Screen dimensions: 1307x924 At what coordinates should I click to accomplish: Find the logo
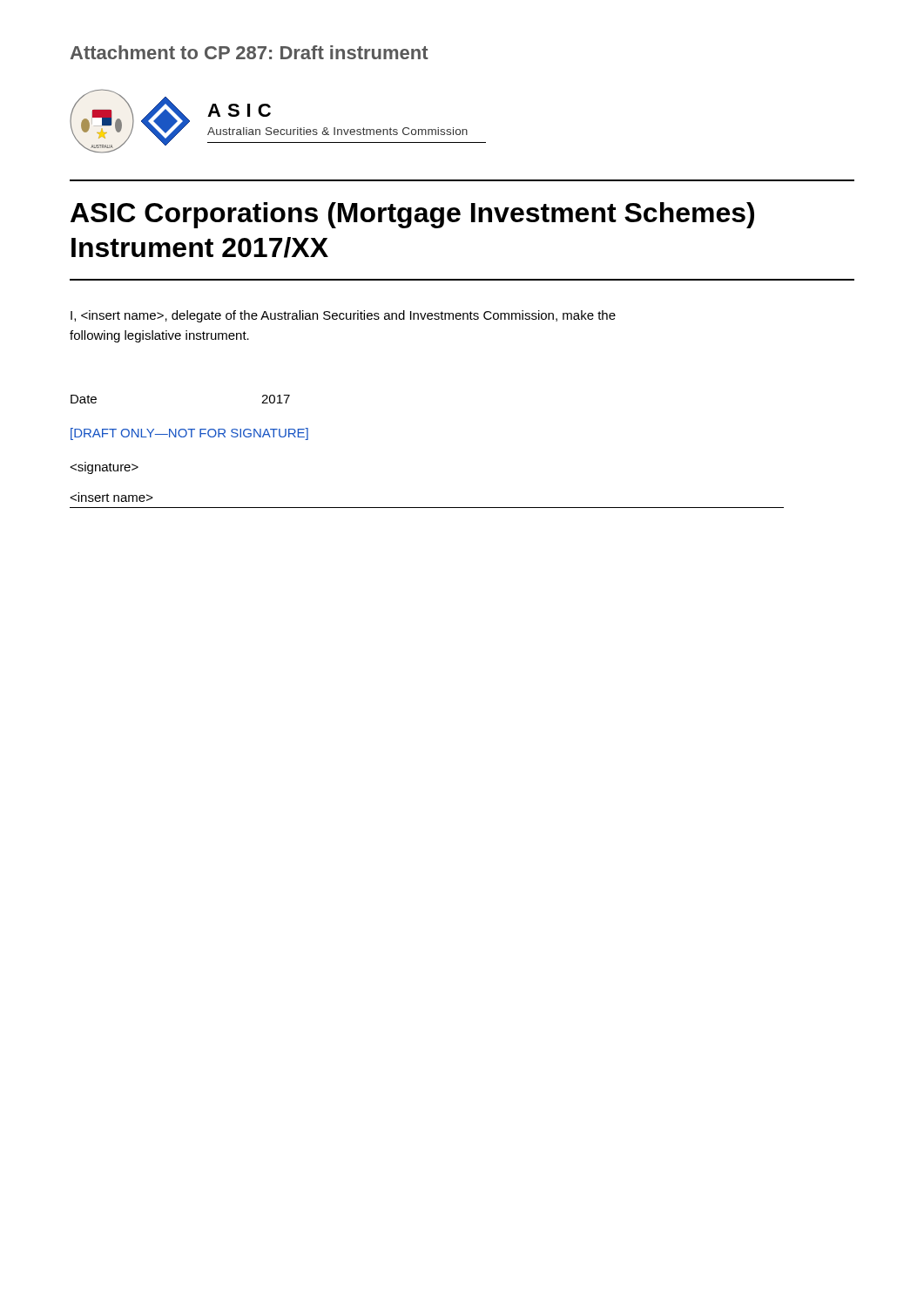(x=462, y=121)
